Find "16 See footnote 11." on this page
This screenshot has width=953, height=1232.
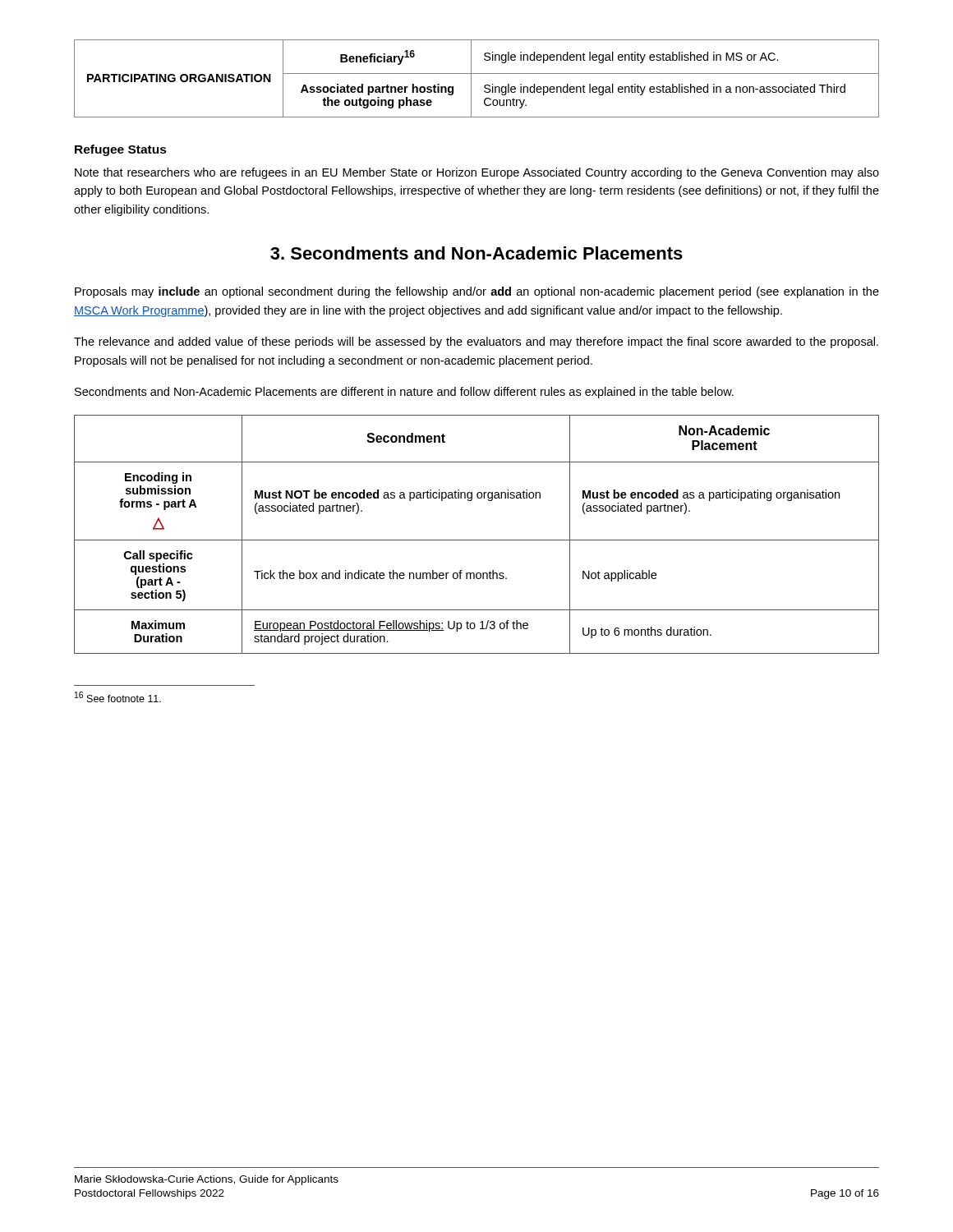point(118,697)
